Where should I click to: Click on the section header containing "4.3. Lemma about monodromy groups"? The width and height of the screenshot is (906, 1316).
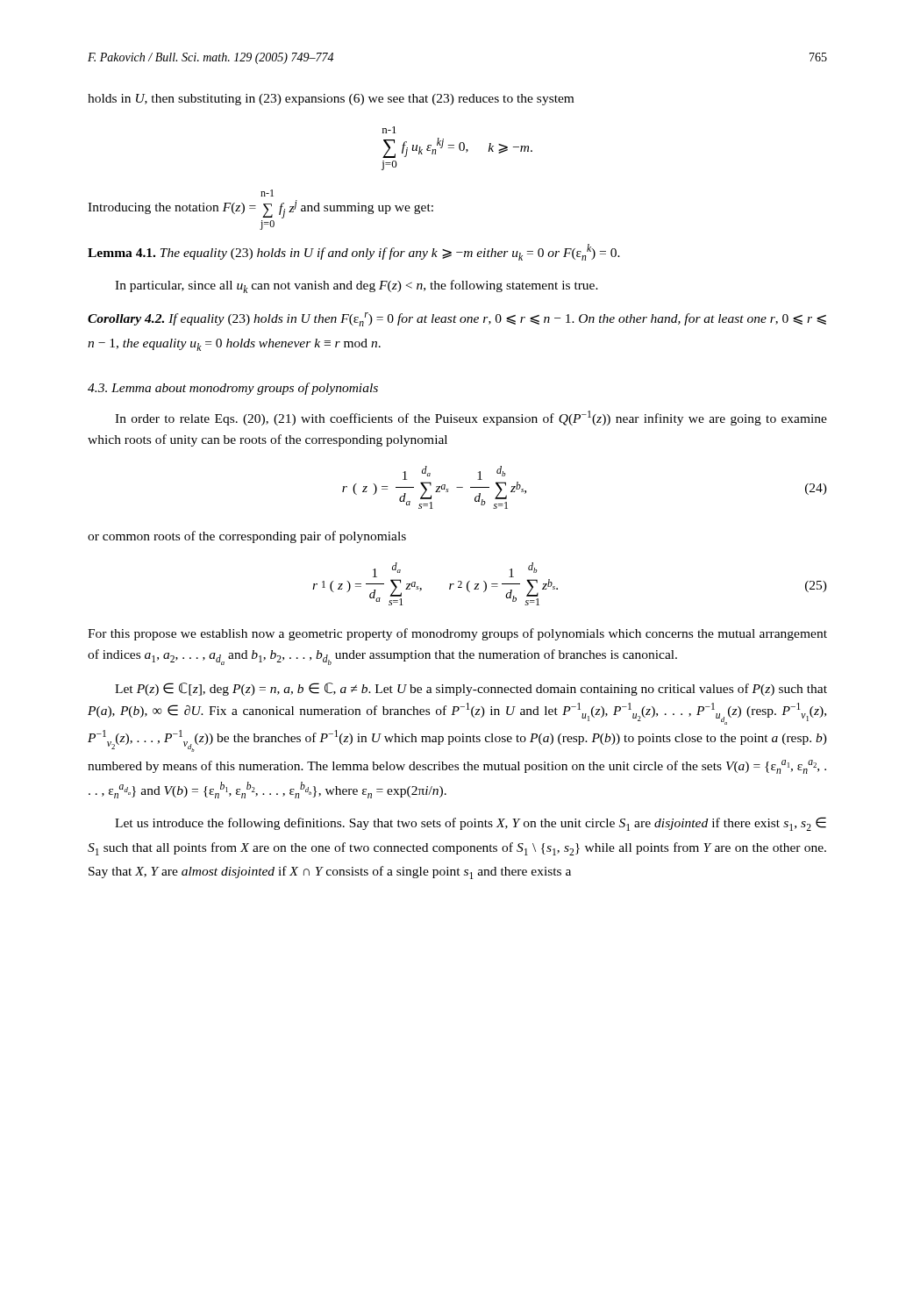[233, 387]
